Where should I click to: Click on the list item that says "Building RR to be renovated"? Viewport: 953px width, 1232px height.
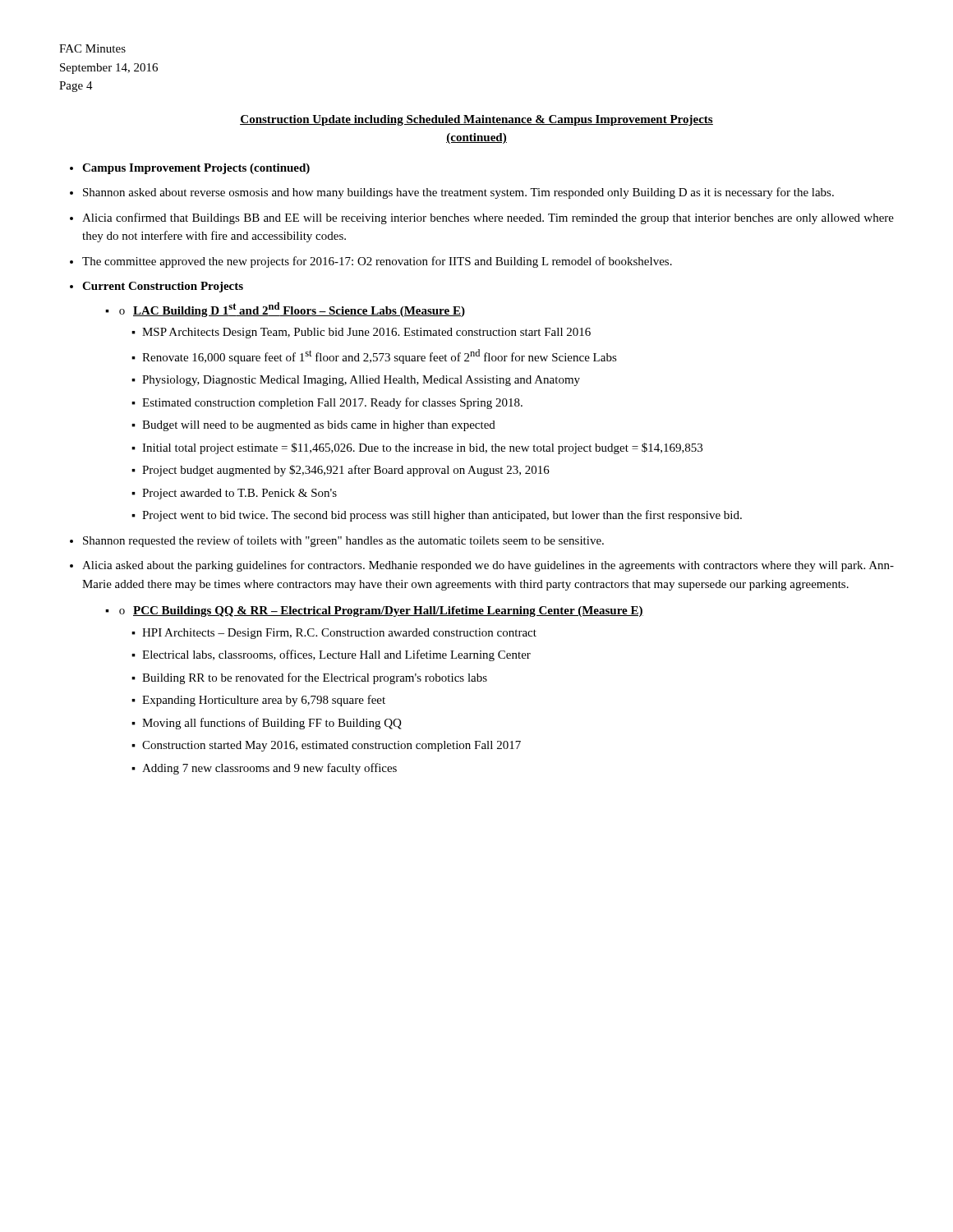click(315, 677)
